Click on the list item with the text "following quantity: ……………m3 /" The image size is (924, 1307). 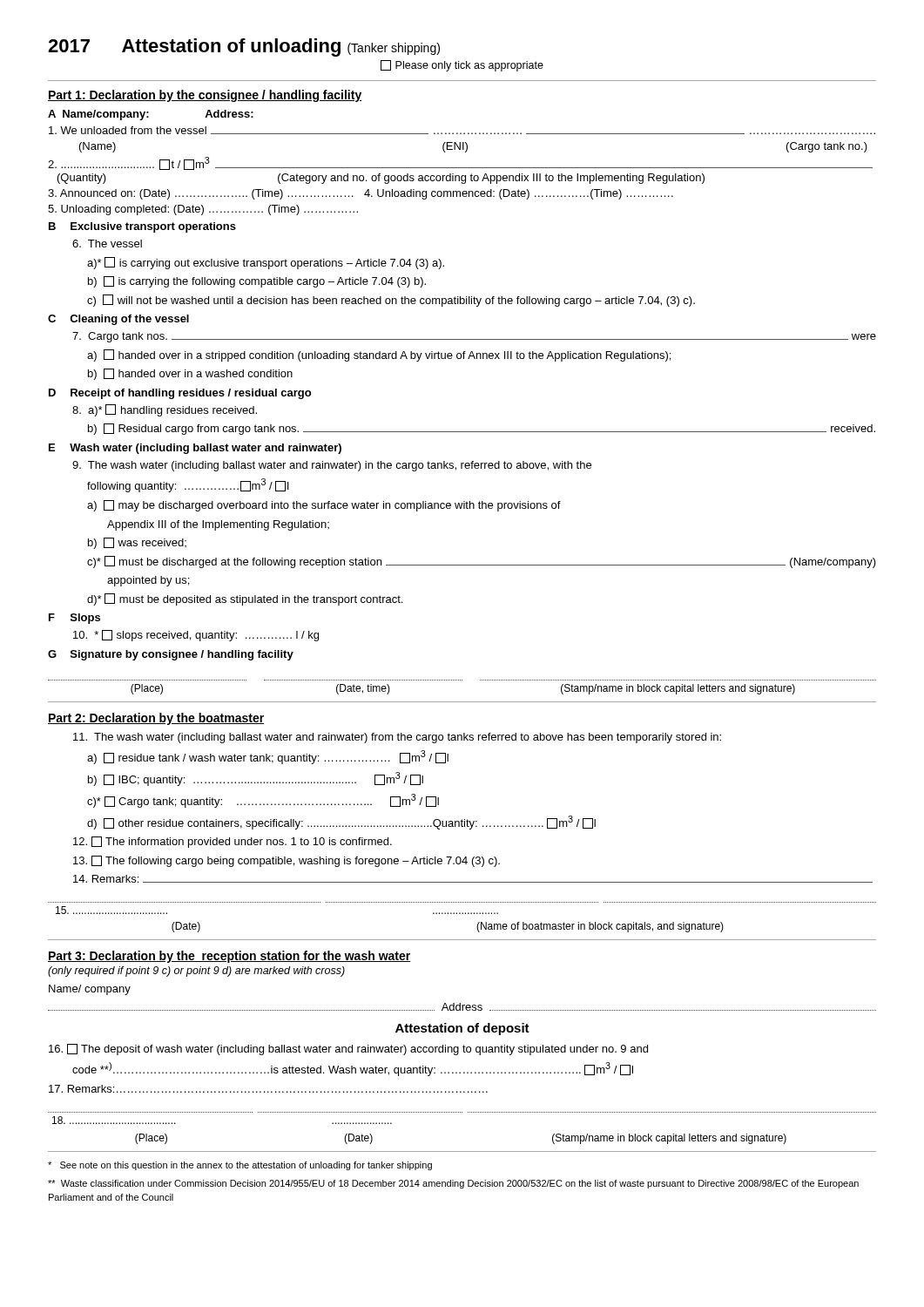tap(188, 485)
